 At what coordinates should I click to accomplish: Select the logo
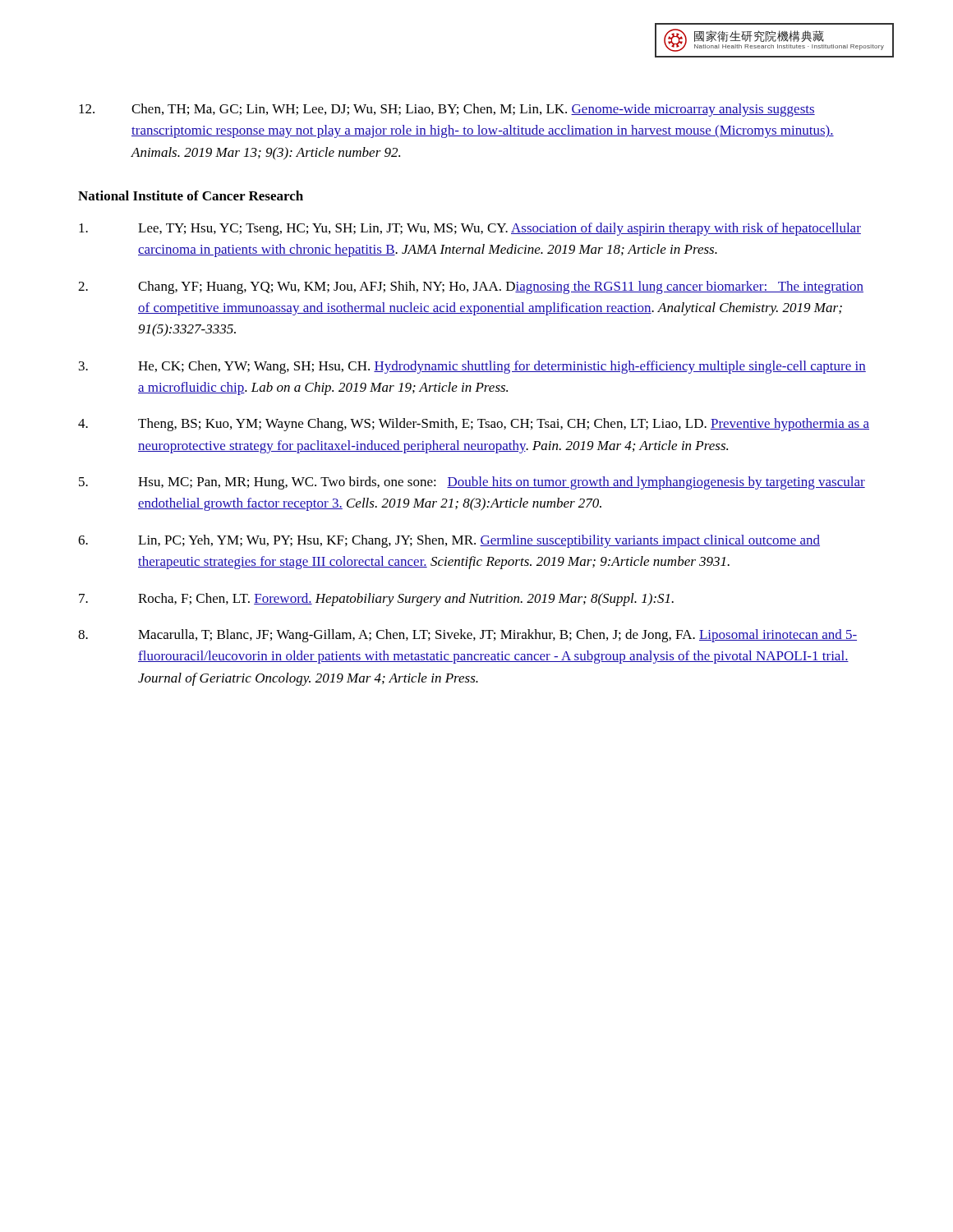tap(774, 40)
